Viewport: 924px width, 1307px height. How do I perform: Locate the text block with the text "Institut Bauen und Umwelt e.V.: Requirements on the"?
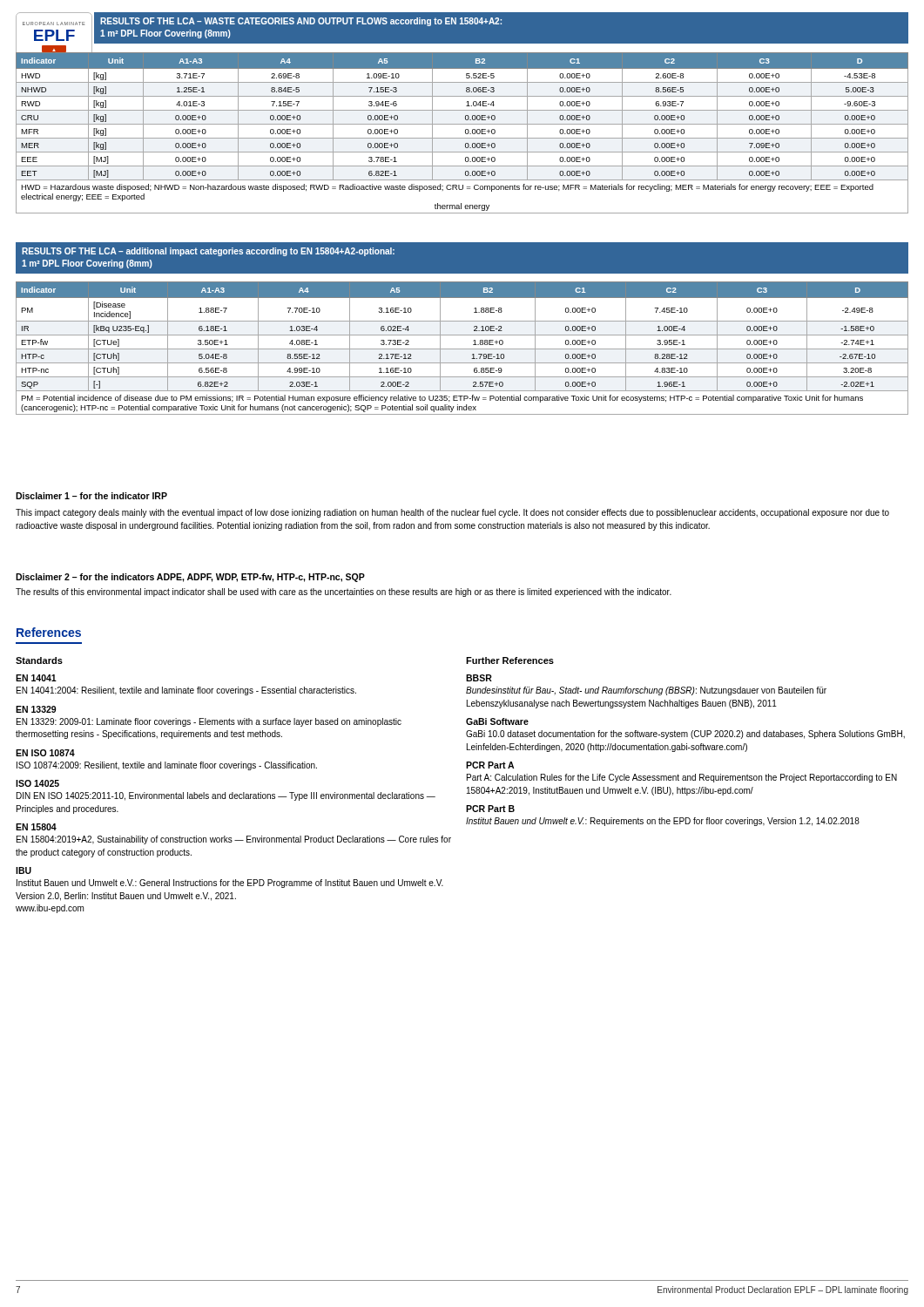(663, 821)
